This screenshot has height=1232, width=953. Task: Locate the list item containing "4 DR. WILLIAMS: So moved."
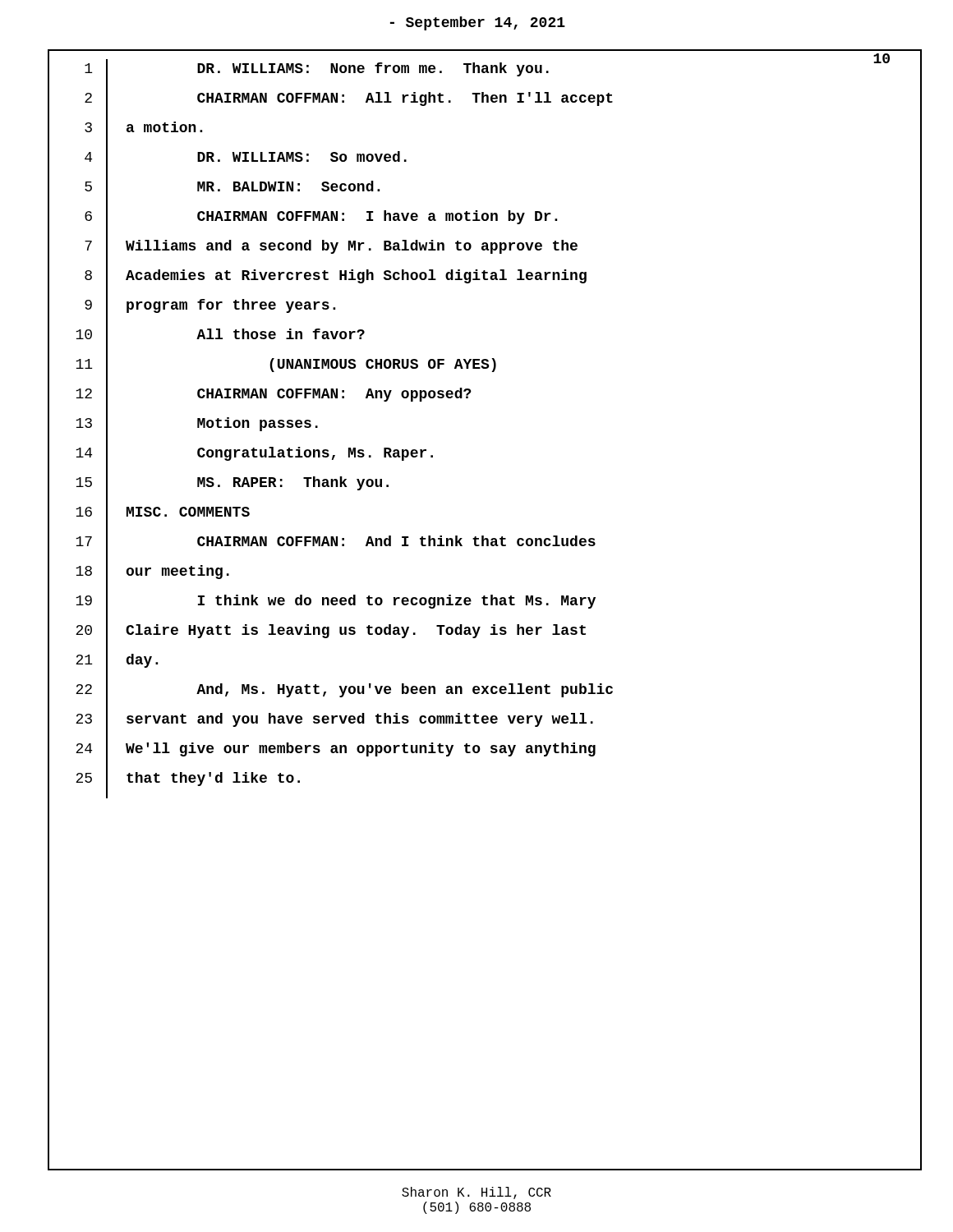click(x=299, y=161)
